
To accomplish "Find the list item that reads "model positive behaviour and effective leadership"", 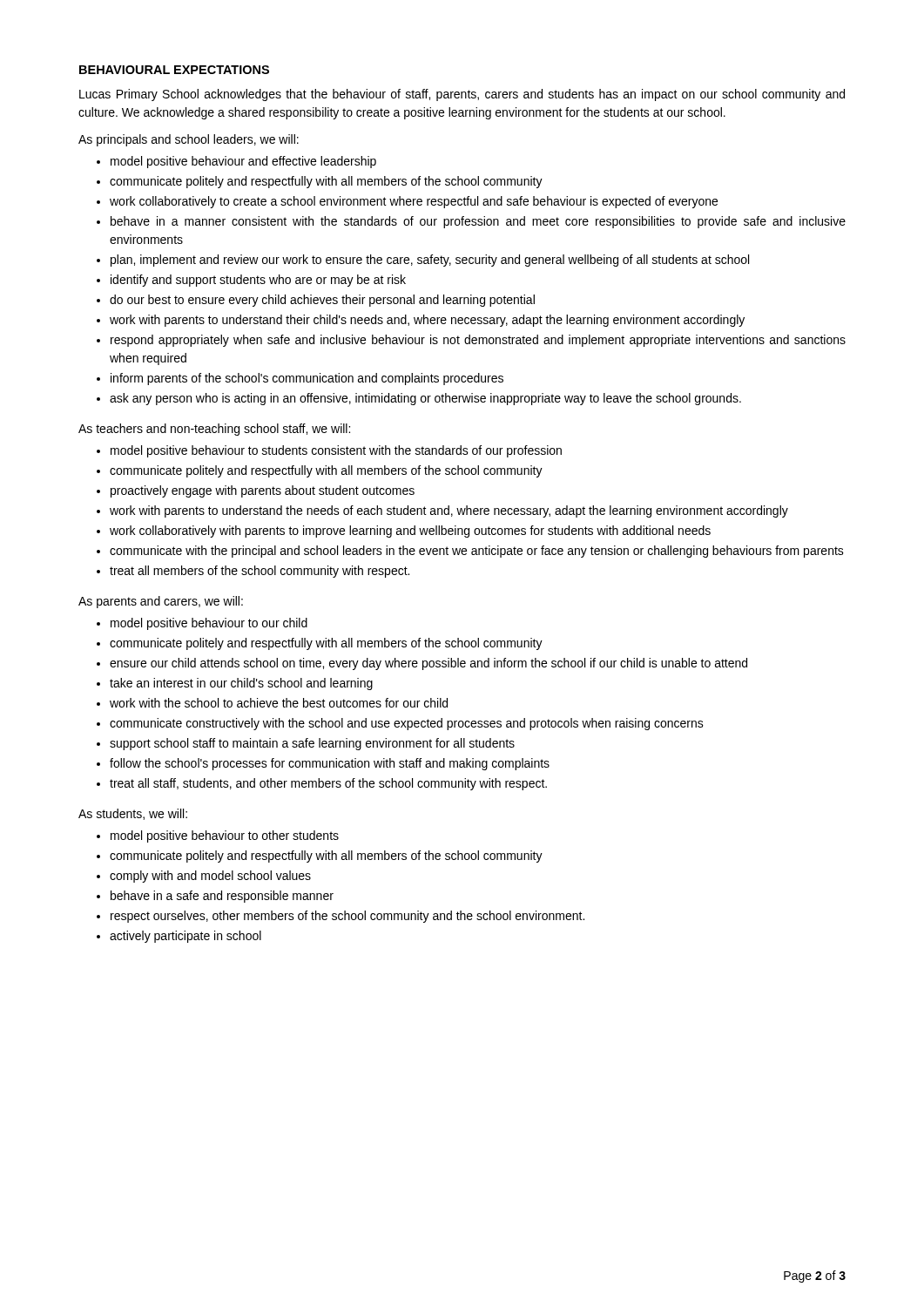I will (x=243, y=161).
